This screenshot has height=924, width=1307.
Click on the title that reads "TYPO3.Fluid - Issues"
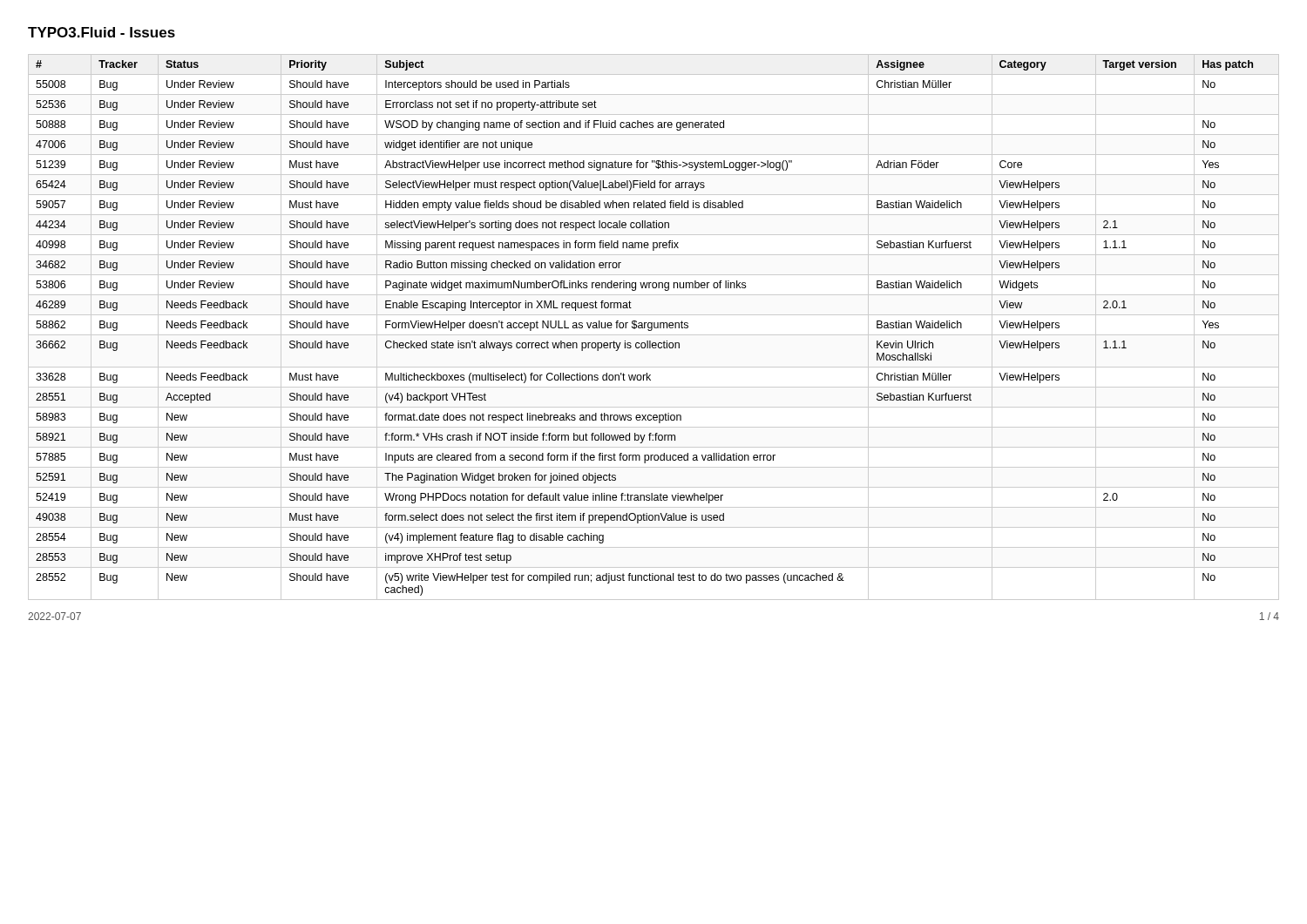click(x=102, y=33)
